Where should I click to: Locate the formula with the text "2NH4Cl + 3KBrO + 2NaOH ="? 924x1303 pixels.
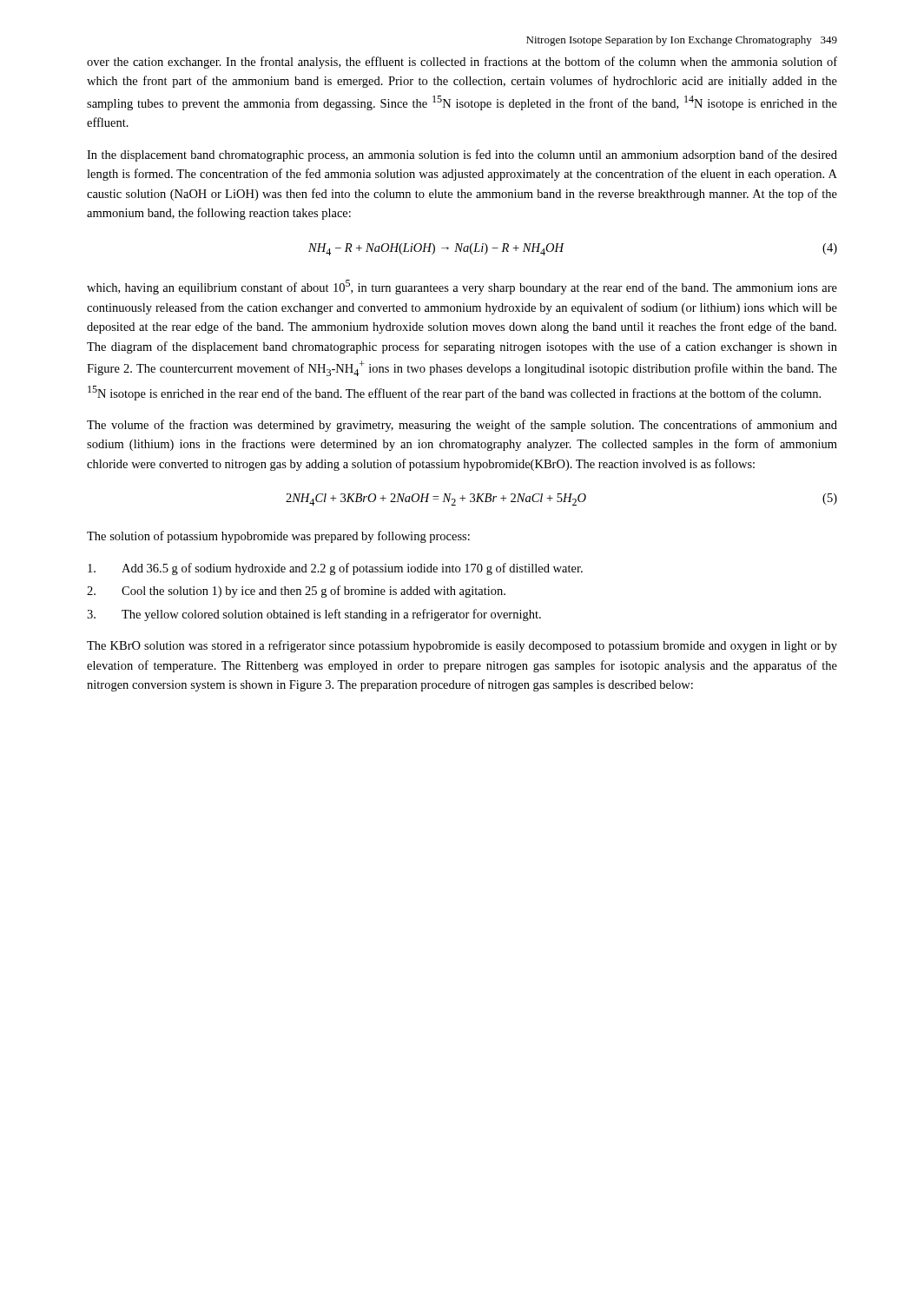(x=561, y=500)
